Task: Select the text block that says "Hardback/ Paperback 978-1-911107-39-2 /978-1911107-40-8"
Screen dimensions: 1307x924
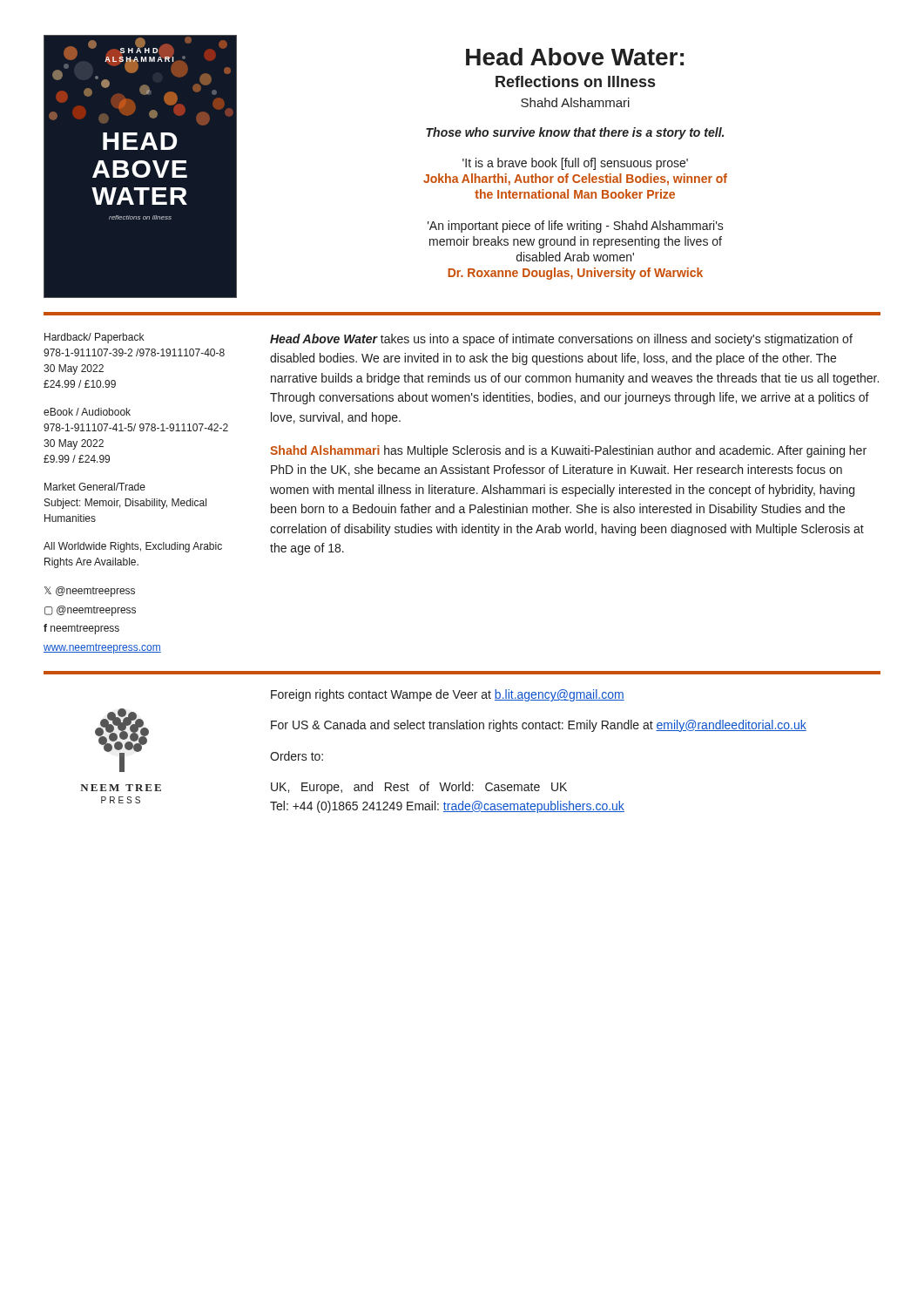Action: coord(134,361)
